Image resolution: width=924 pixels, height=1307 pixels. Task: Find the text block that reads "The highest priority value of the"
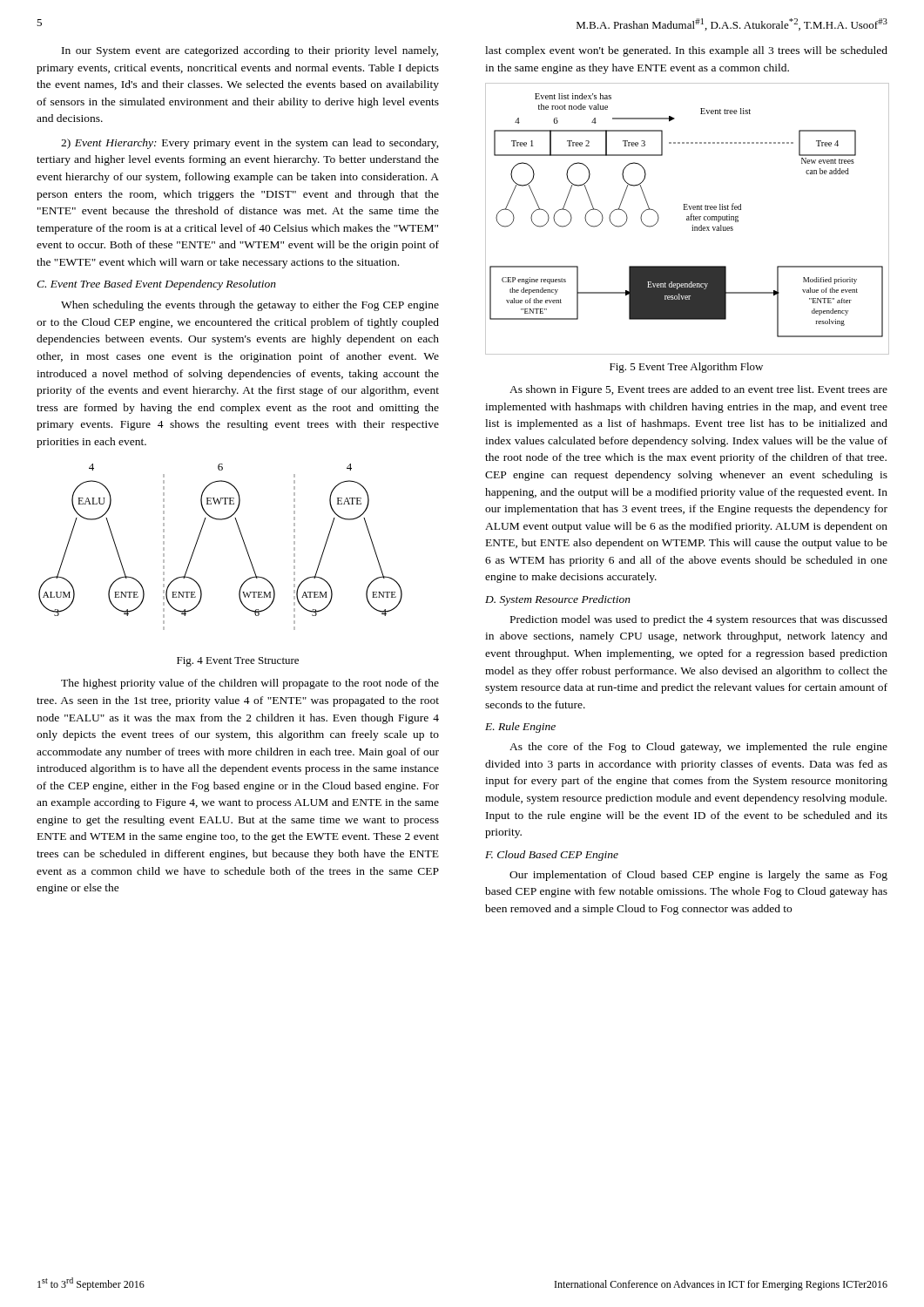tap(238, 786)
